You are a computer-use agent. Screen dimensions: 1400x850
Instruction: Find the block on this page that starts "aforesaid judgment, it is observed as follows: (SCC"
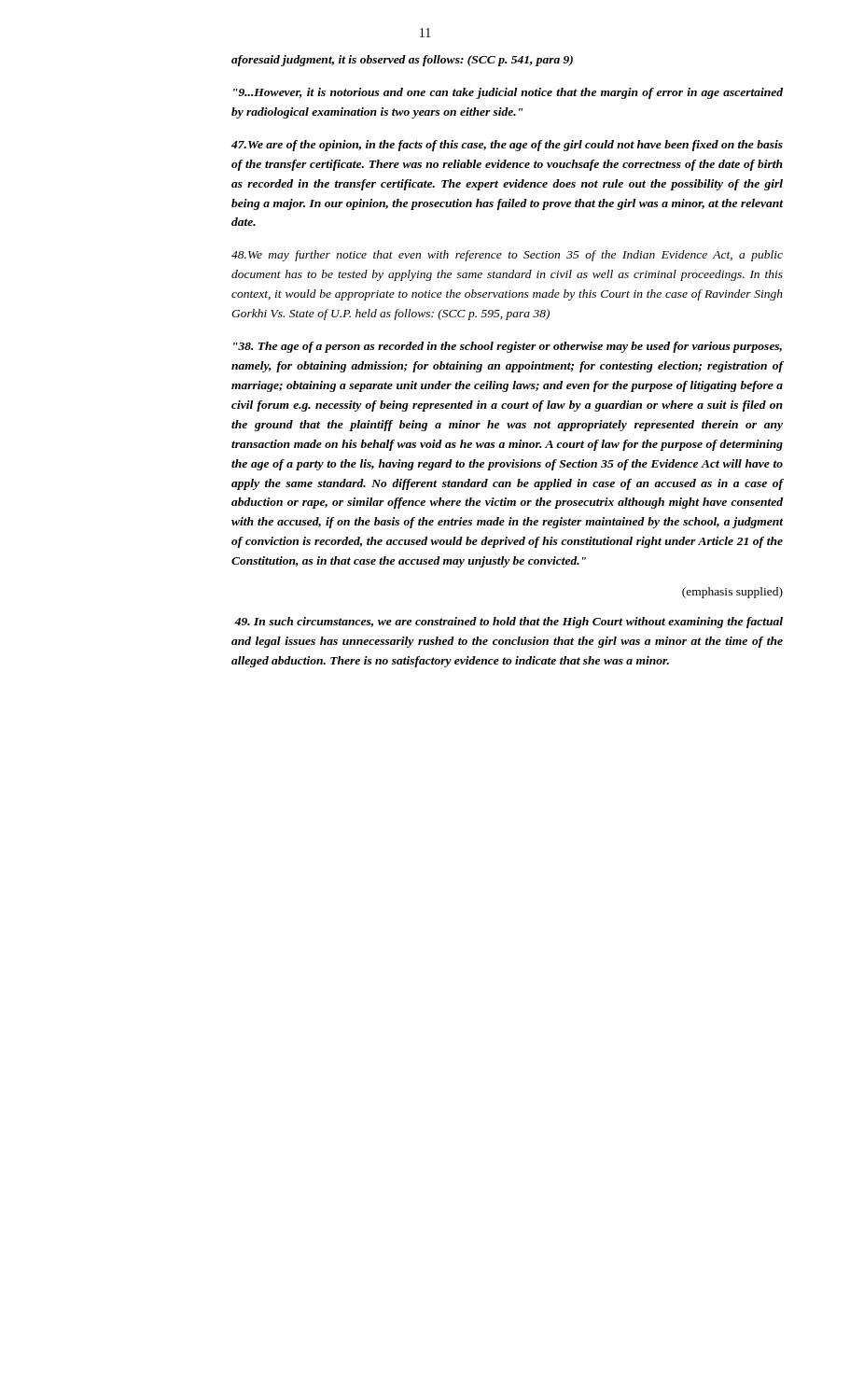tap(402, 59)
